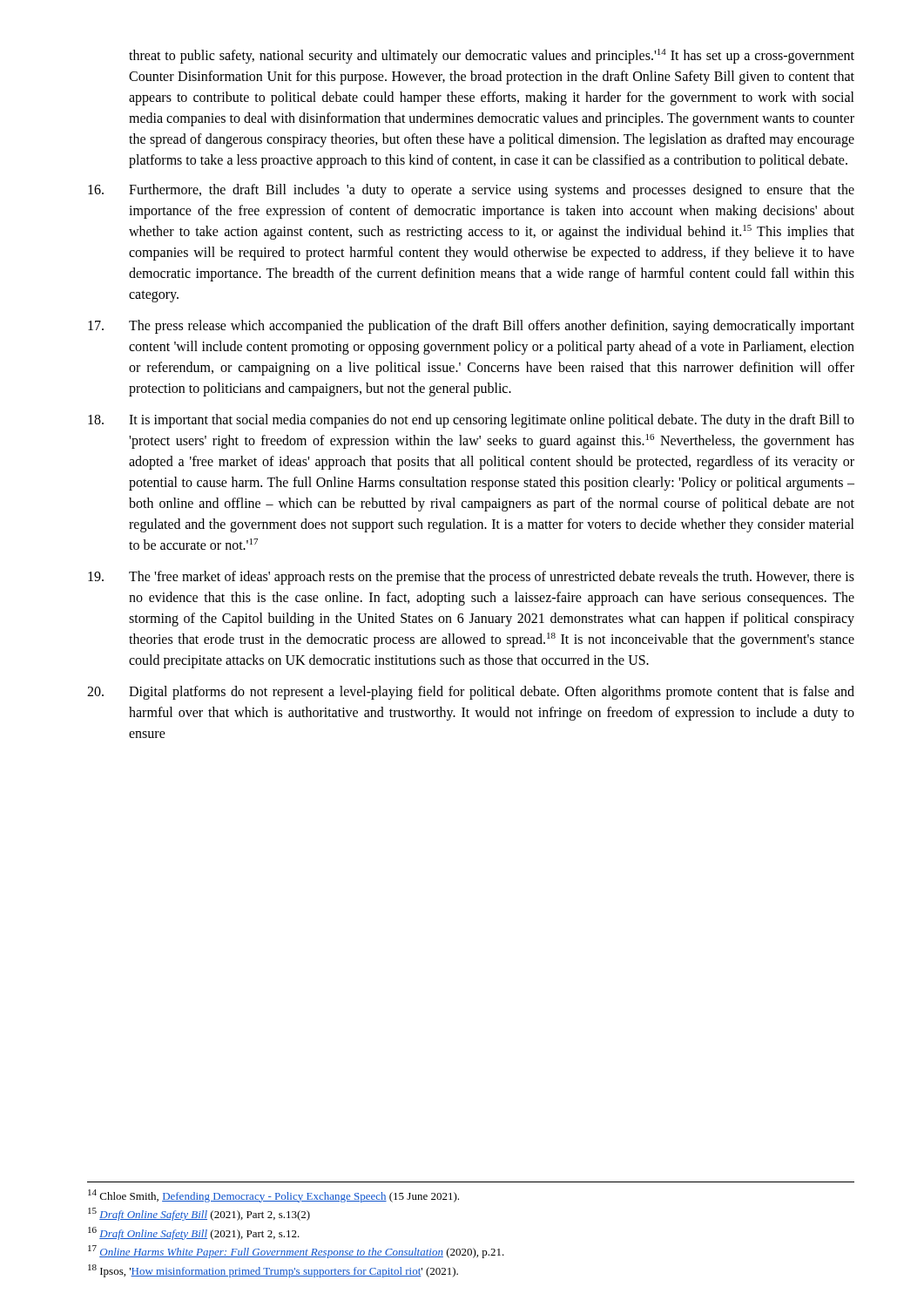The width and height of the screenshot is (924, 1307).
Task: Locate the footnote with the text "17 Online Harms White Paper: Full"
Action: click(471, 1252)
